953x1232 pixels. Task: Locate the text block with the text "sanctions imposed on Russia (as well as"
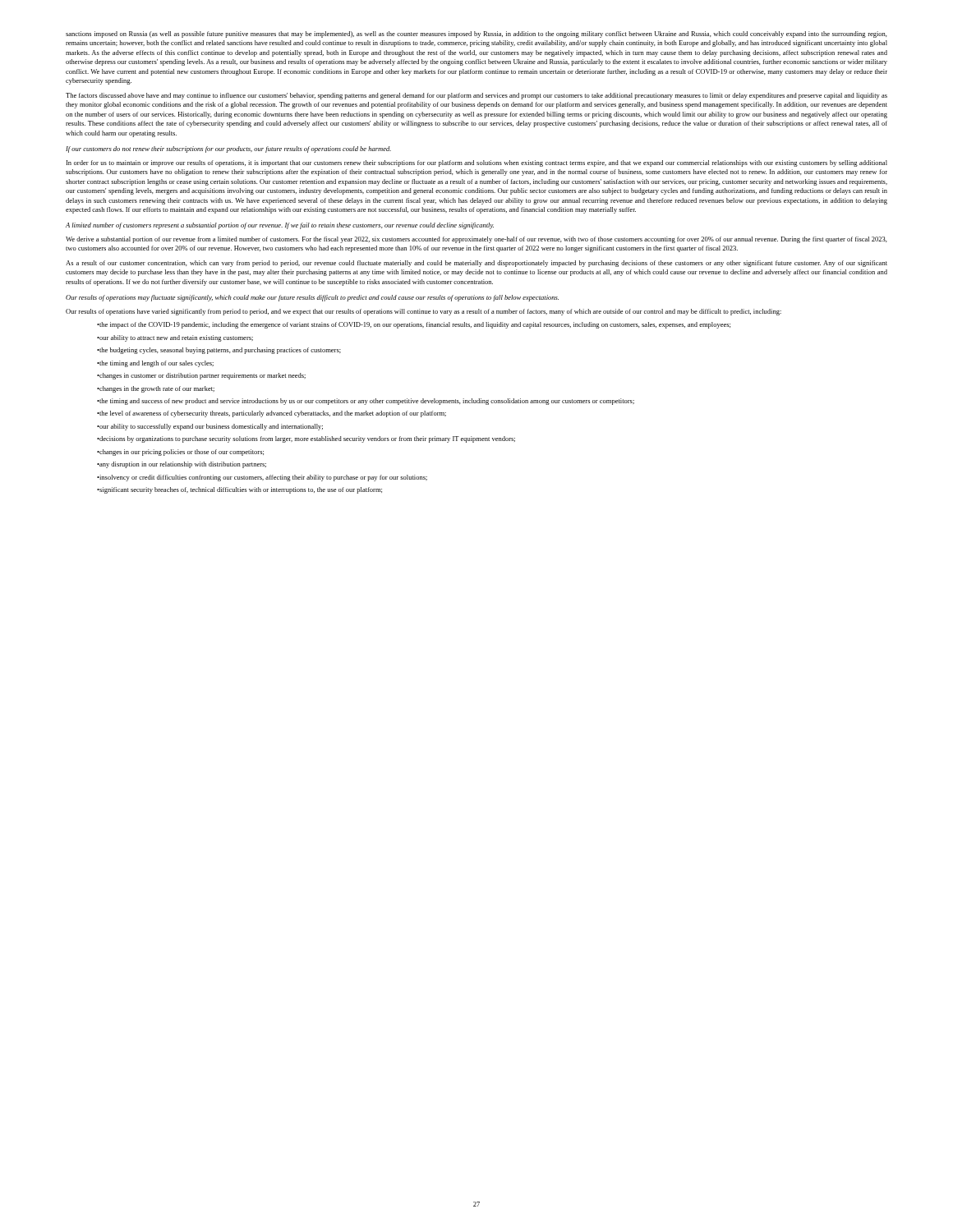pos(476,57)
